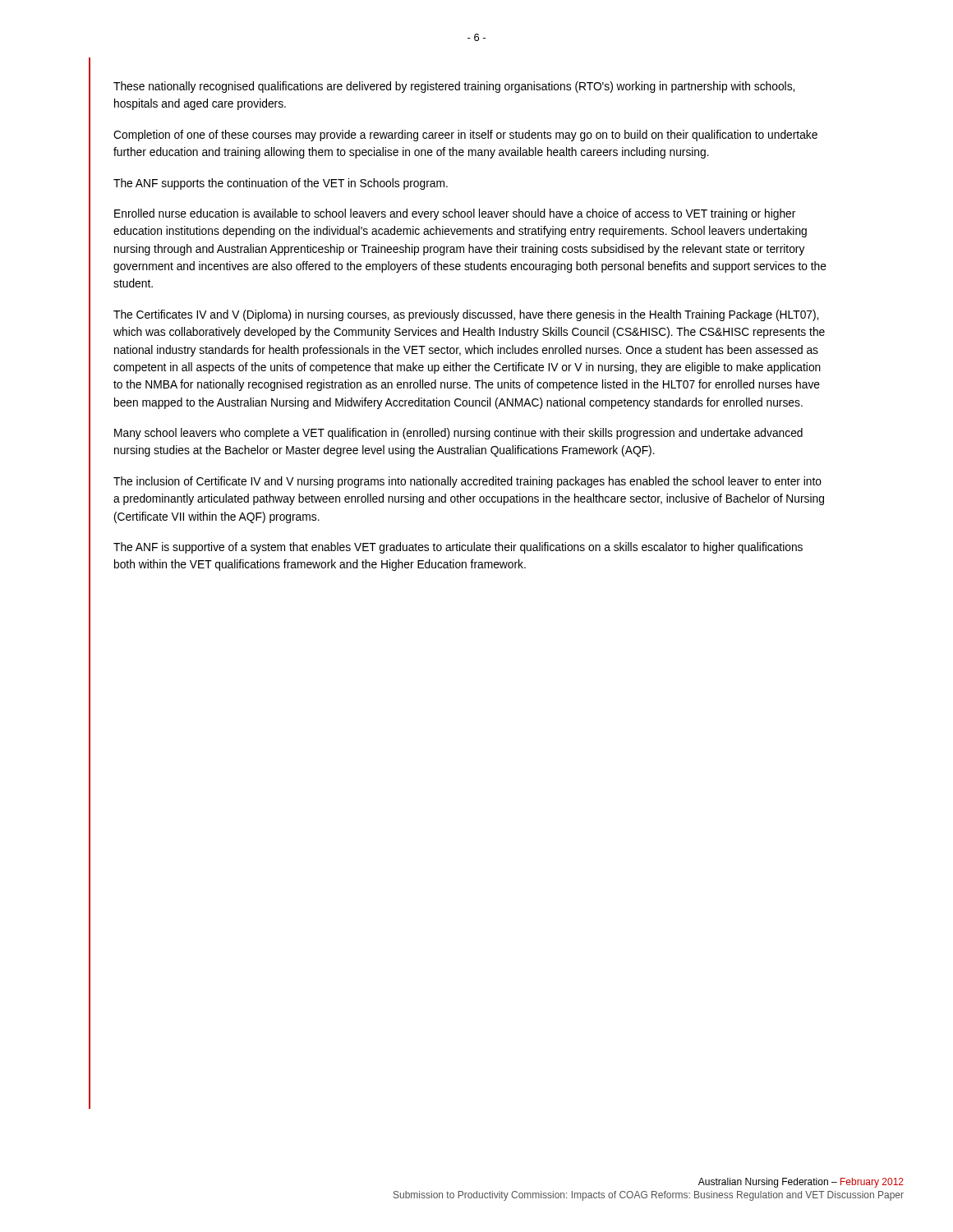Find the block on this page that starts "The inclusion of Certificate IV"
The height and width of the screenshot is (1232, 953).
[x=471, y=499]
